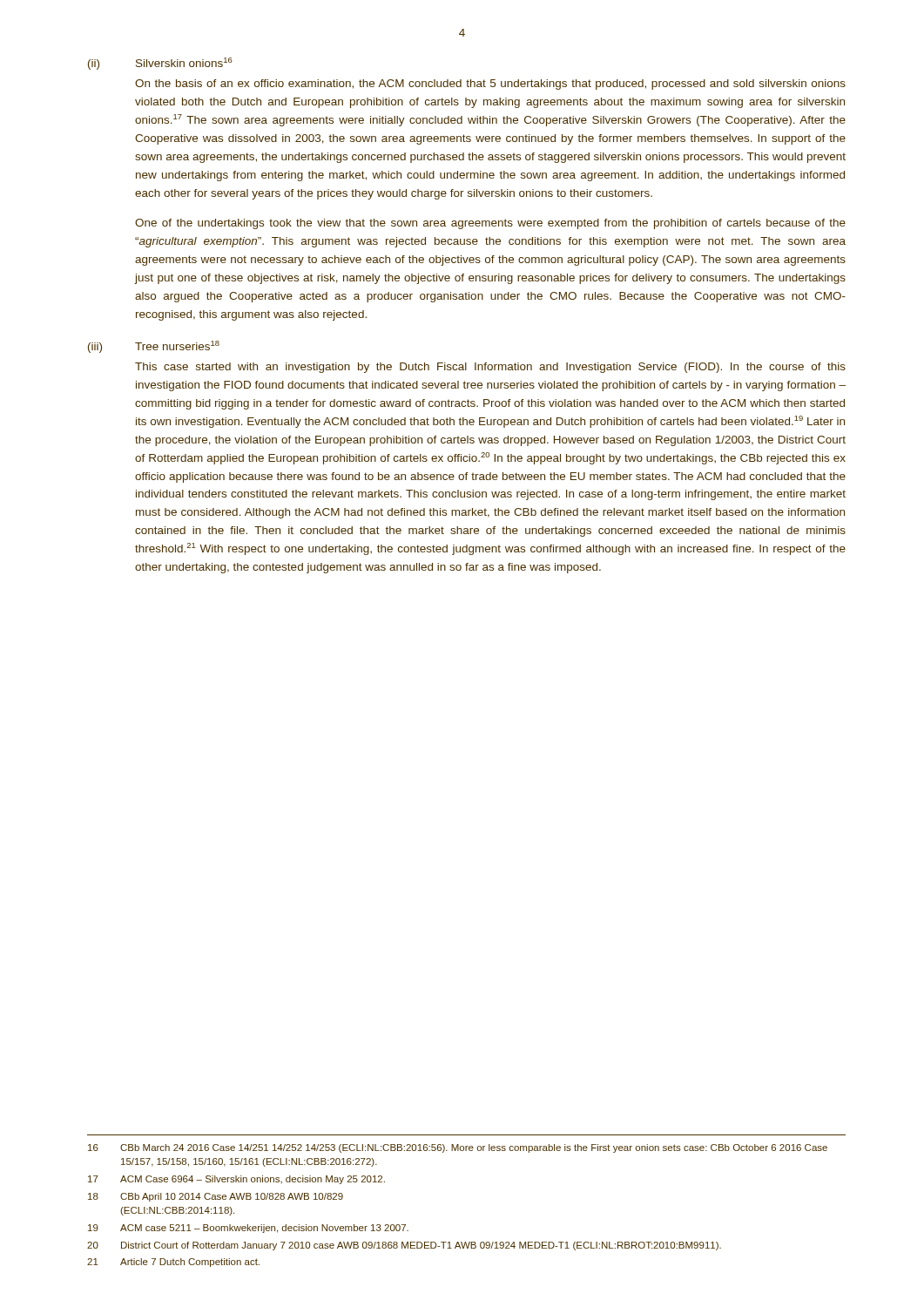Find the element starting "17 ACM Case 6964 – Silverskin onions,"
Viewport: 924px width, 1307px height.
click(x=236, y=1180)
